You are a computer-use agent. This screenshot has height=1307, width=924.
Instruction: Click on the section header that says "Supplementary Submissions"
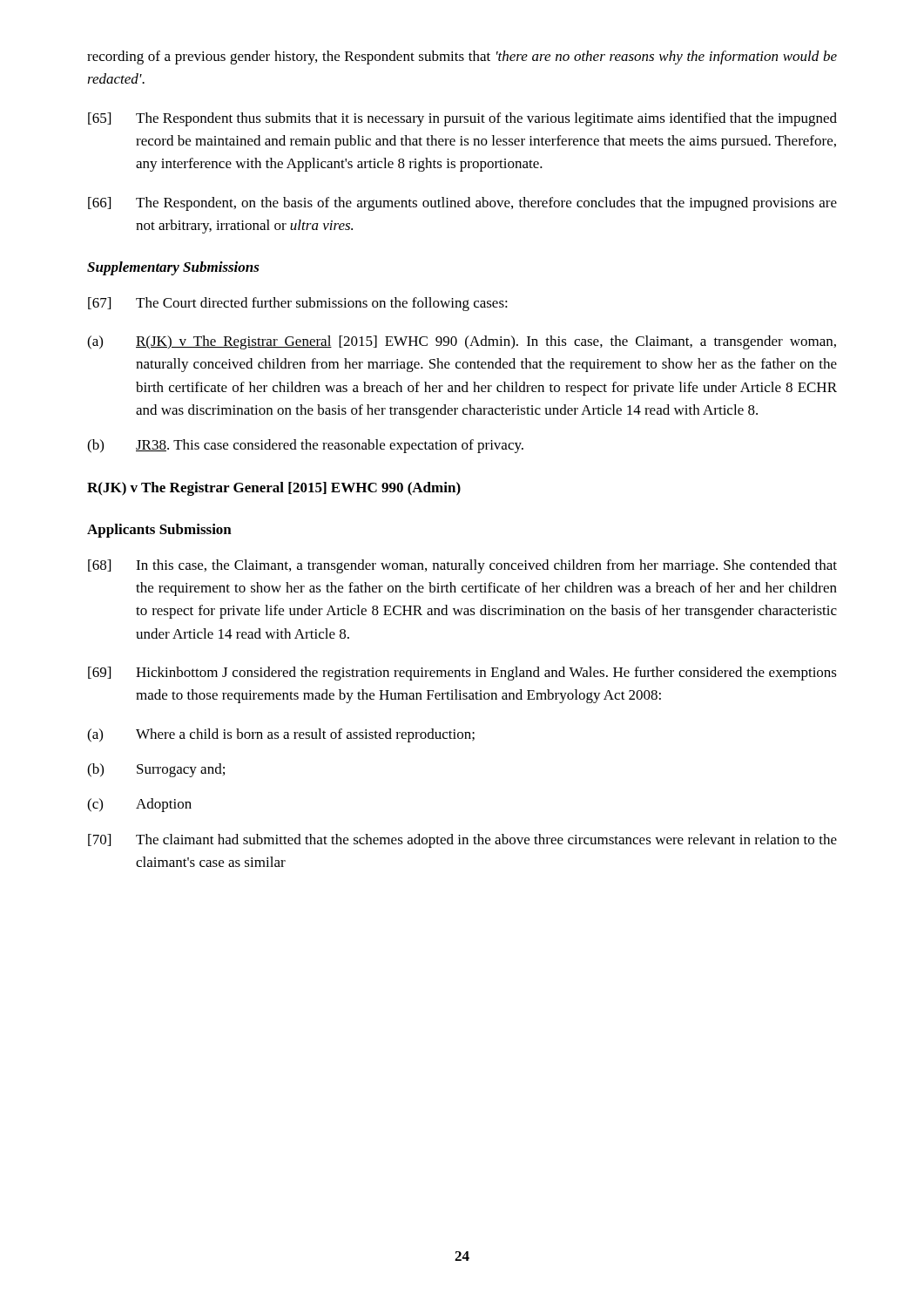point(173,268)
